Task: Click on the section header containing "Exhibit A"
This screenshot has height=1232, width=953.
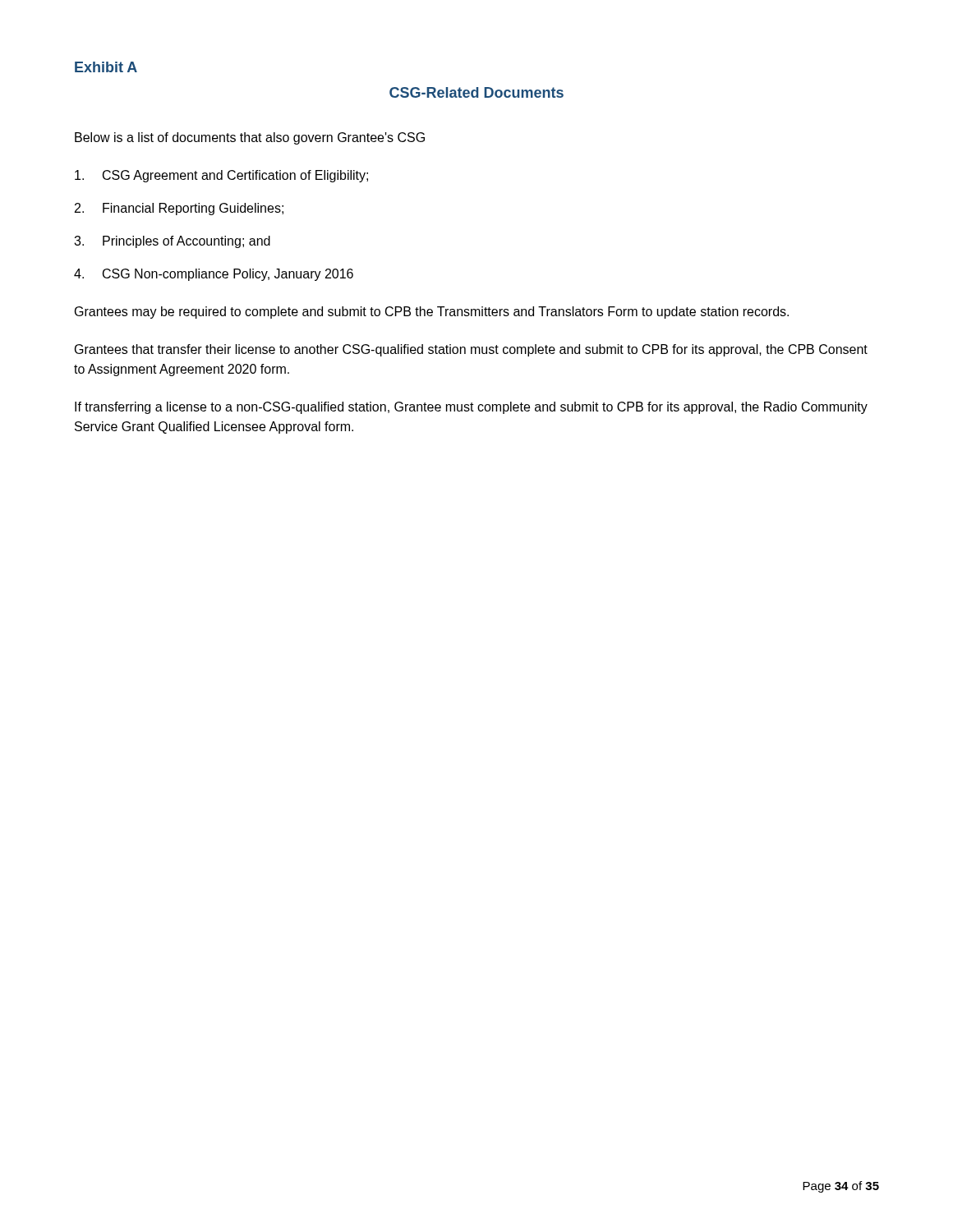Action: [x=106, y=67]
